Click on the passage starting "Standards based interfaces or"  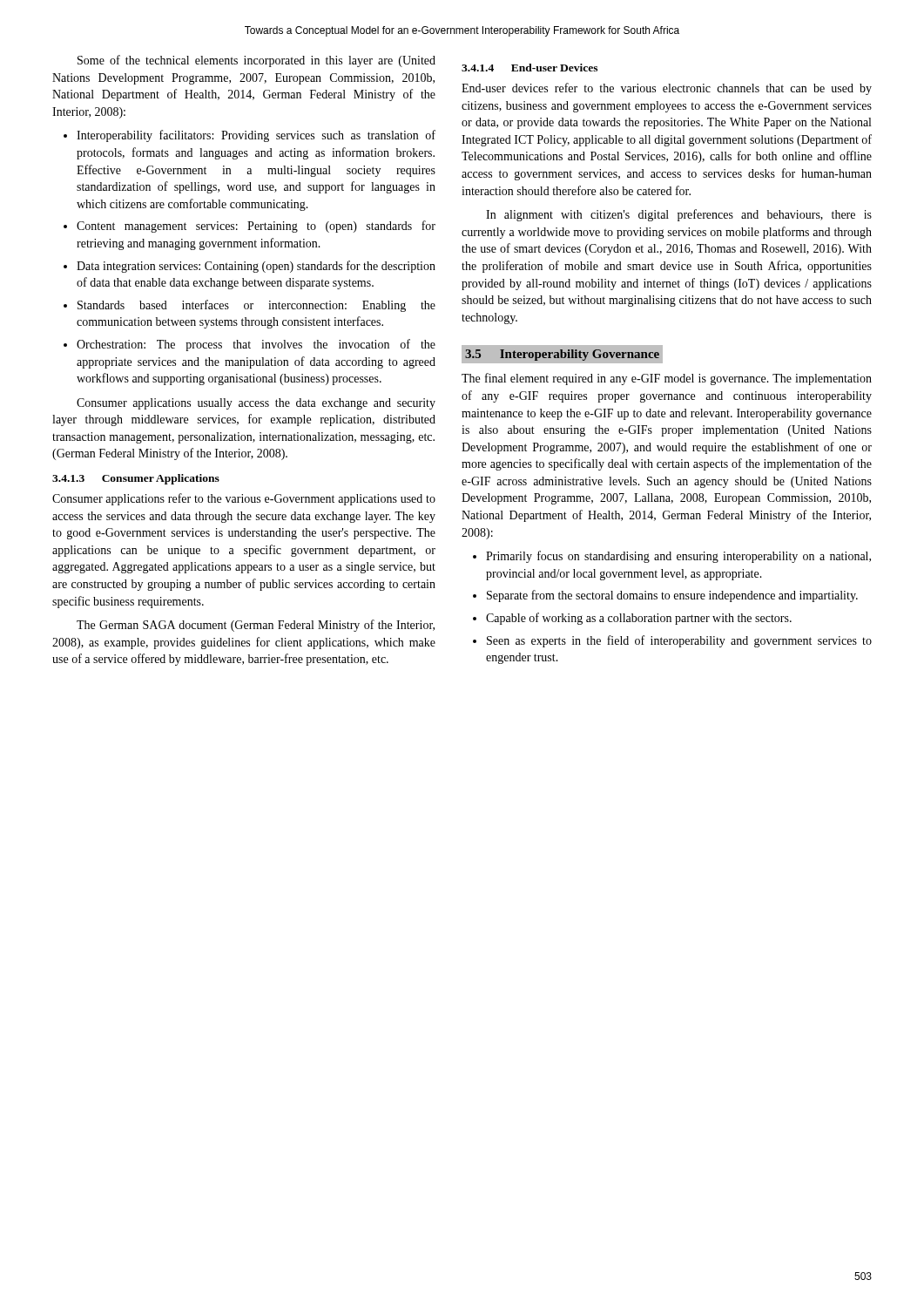[x=256, y=314]
